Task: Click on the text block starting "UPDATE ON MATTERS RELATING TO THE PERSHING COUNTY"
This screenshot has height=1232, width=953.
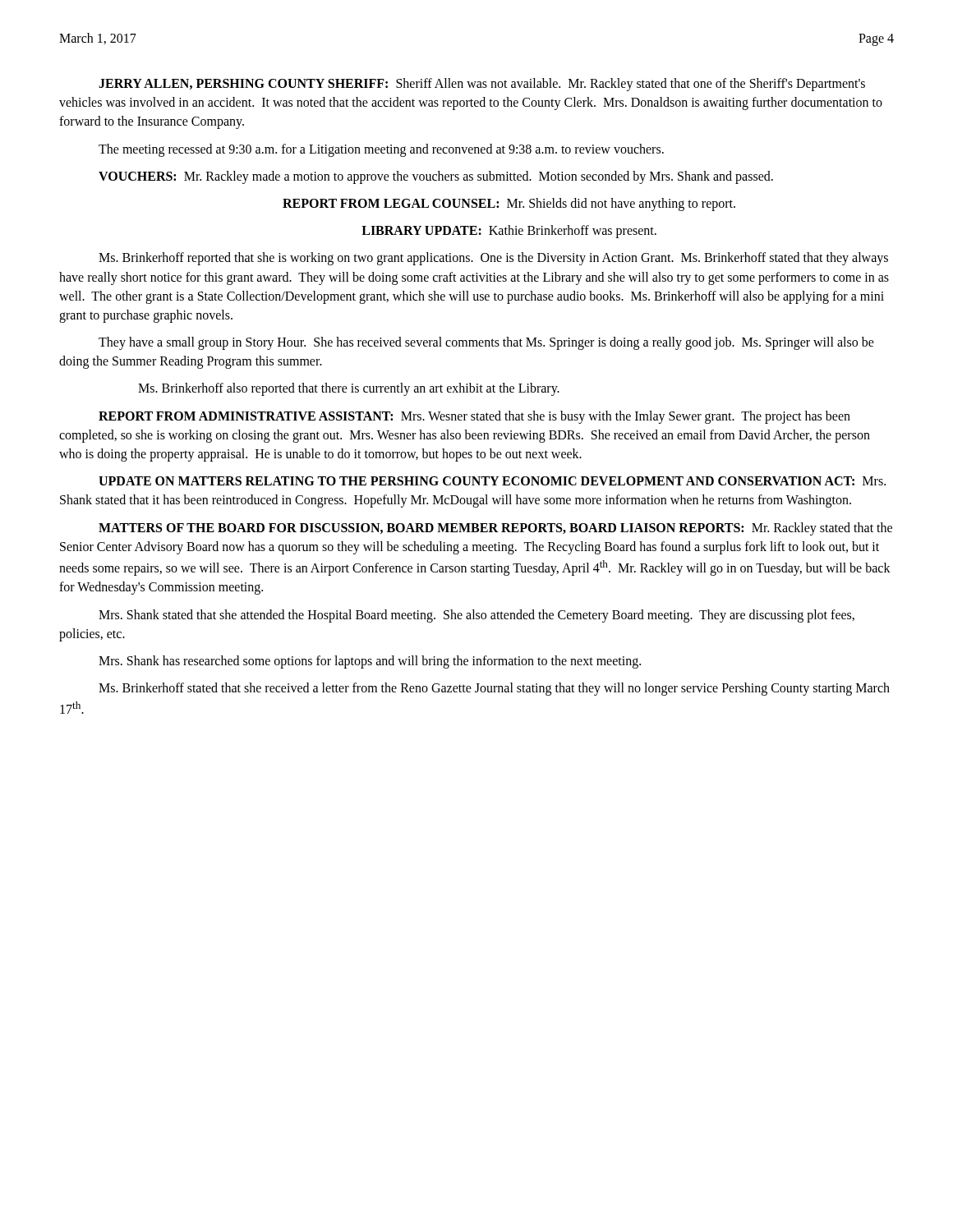Action: [x=476, y=491]
